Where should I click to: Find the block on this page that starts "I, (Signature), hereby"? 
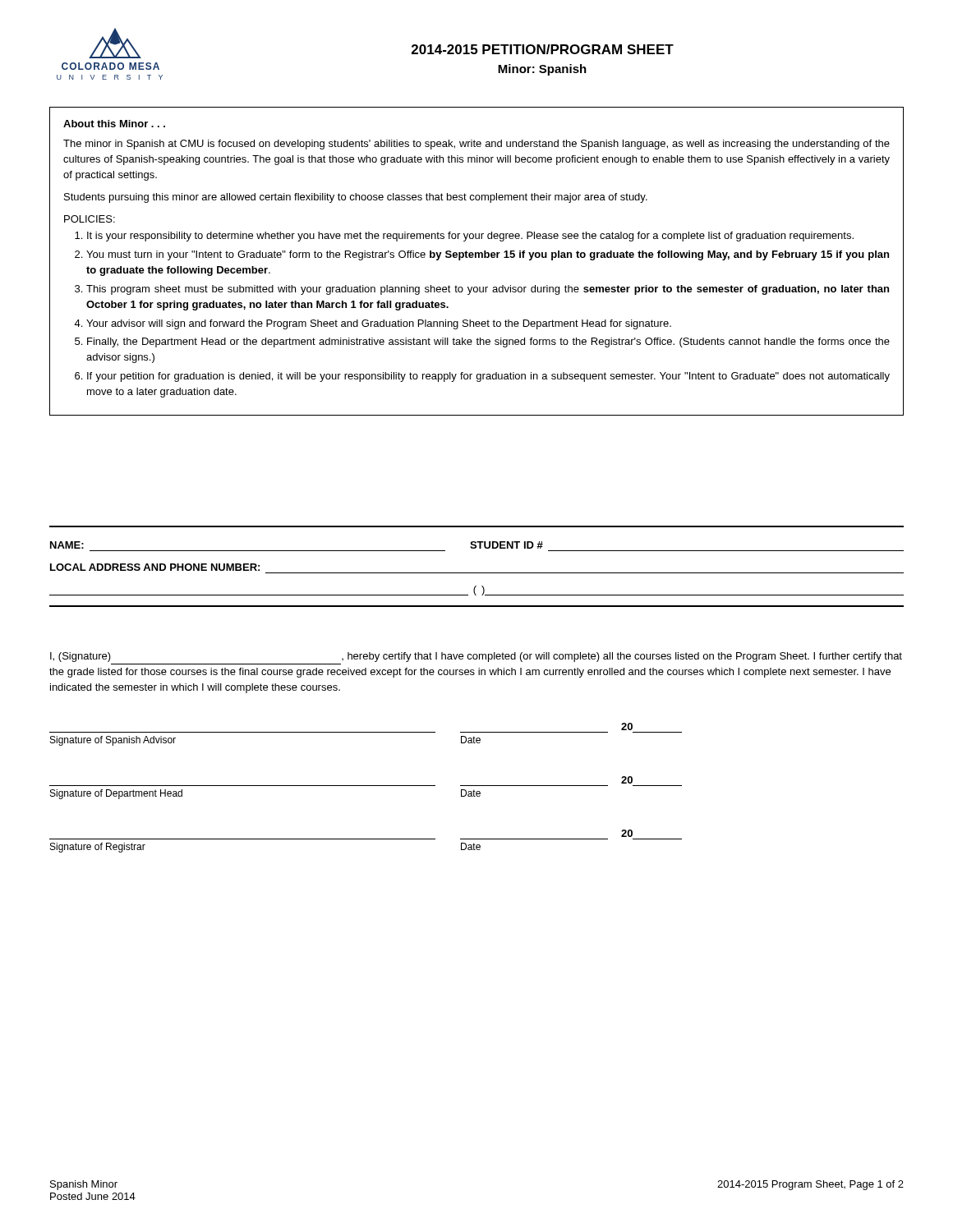(x=476, y=671)
